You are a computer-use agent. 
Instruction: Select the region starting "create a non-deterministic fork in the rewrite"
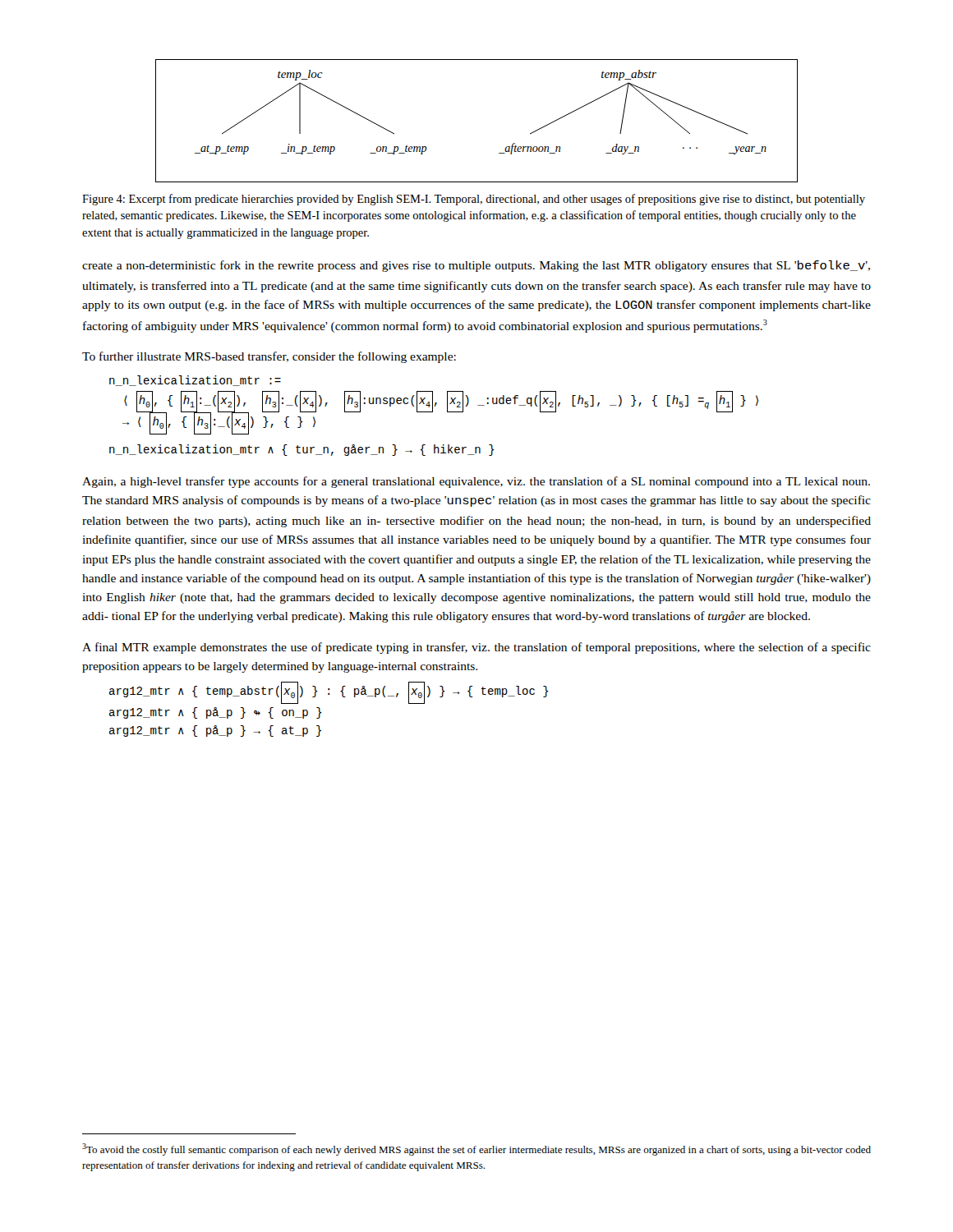[x=476, y=295]
